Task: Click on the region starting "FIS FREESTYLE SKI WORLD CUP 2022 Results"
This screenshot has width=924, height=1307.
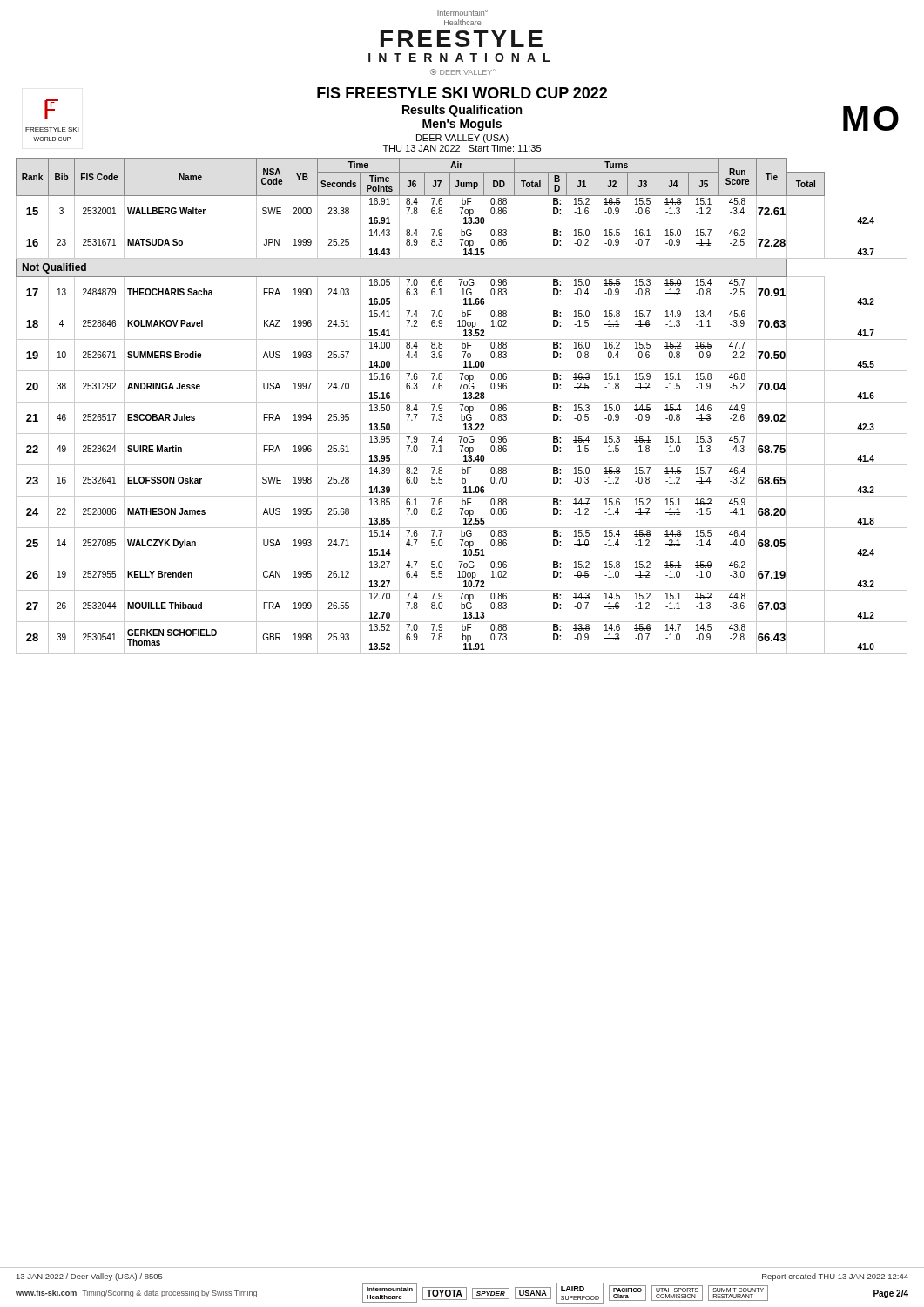Action: tap(462, 119)
